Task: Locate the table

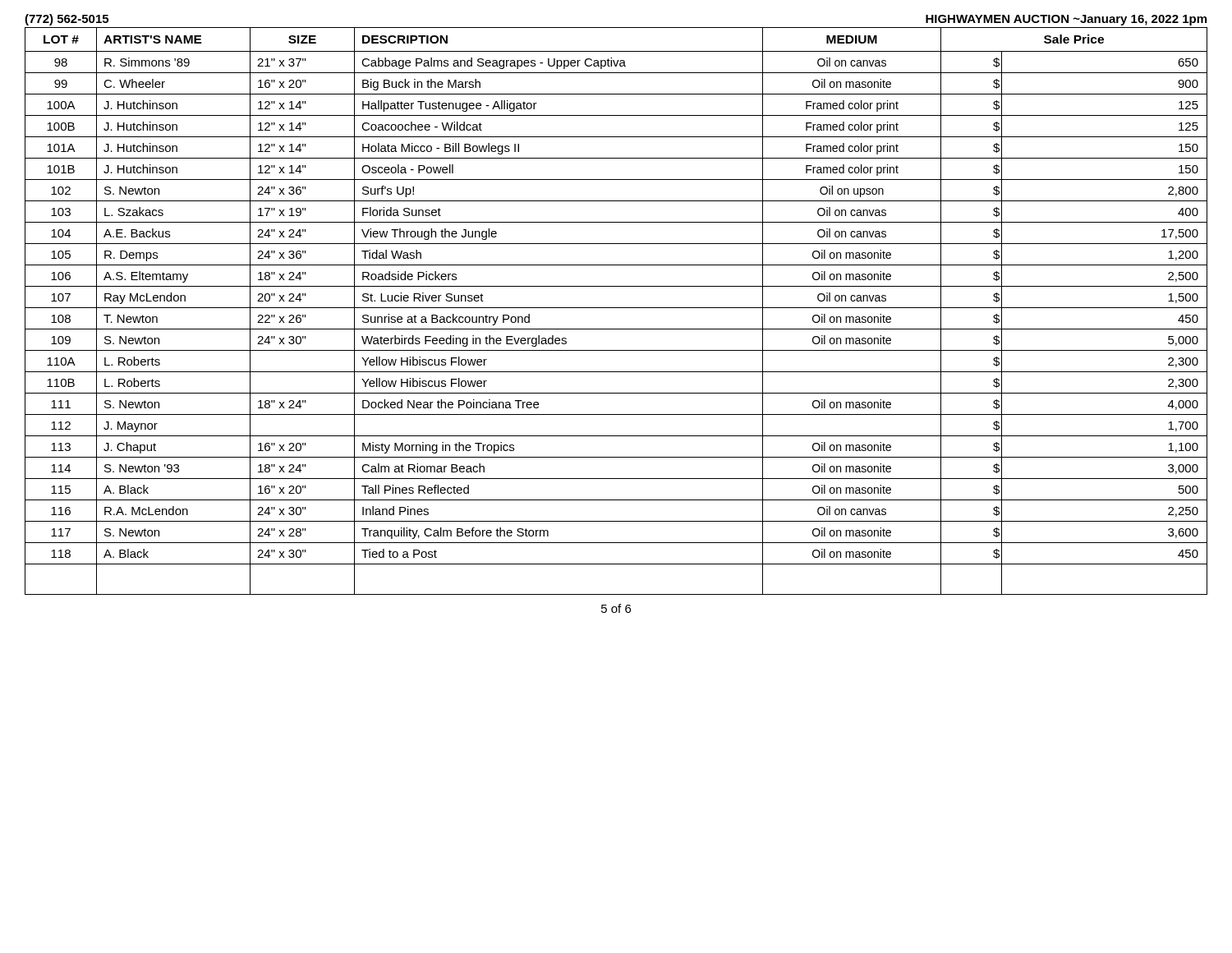Action: tap(616, 311)
